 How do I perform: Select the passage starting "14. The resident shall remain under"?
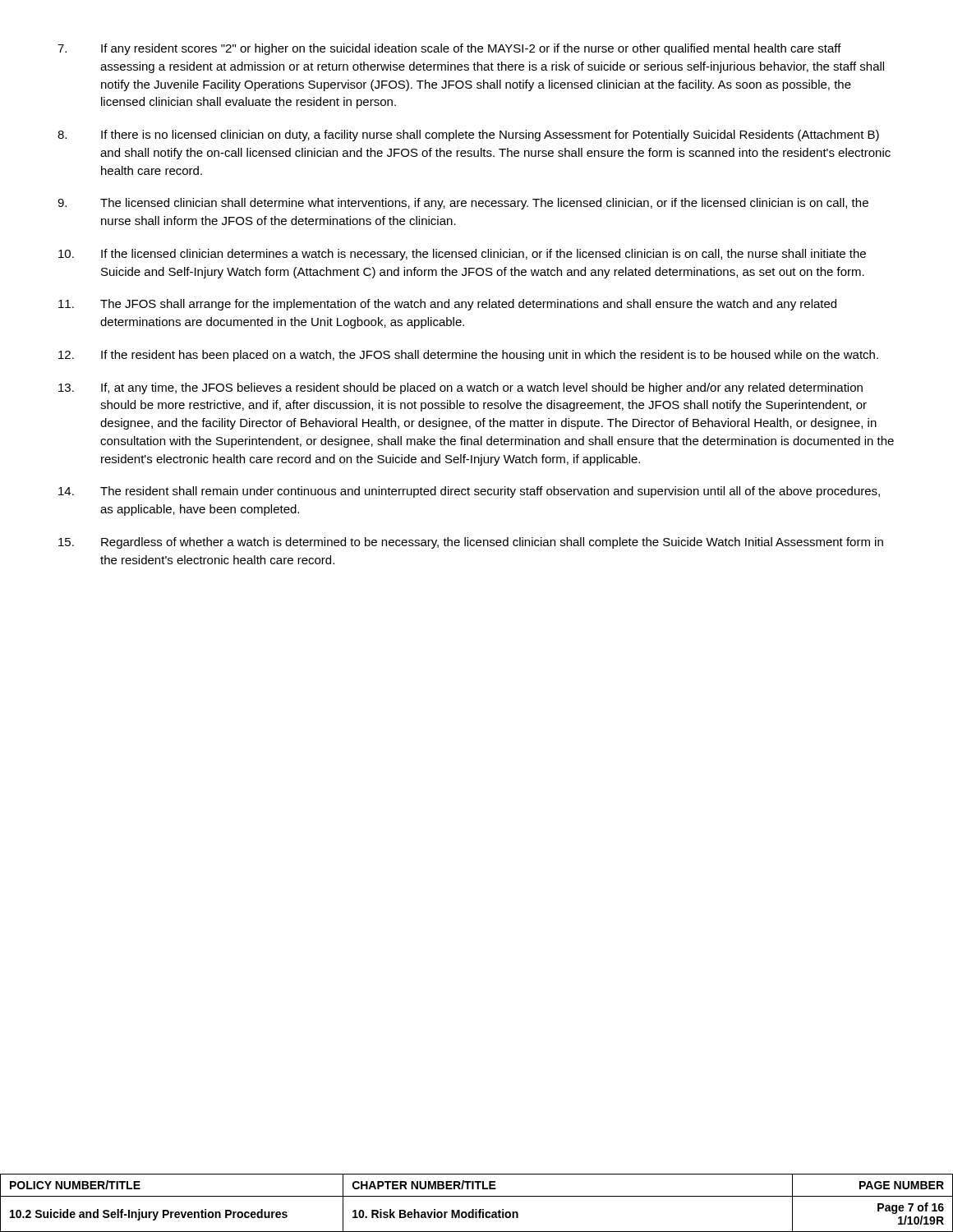tap(476, 500)
